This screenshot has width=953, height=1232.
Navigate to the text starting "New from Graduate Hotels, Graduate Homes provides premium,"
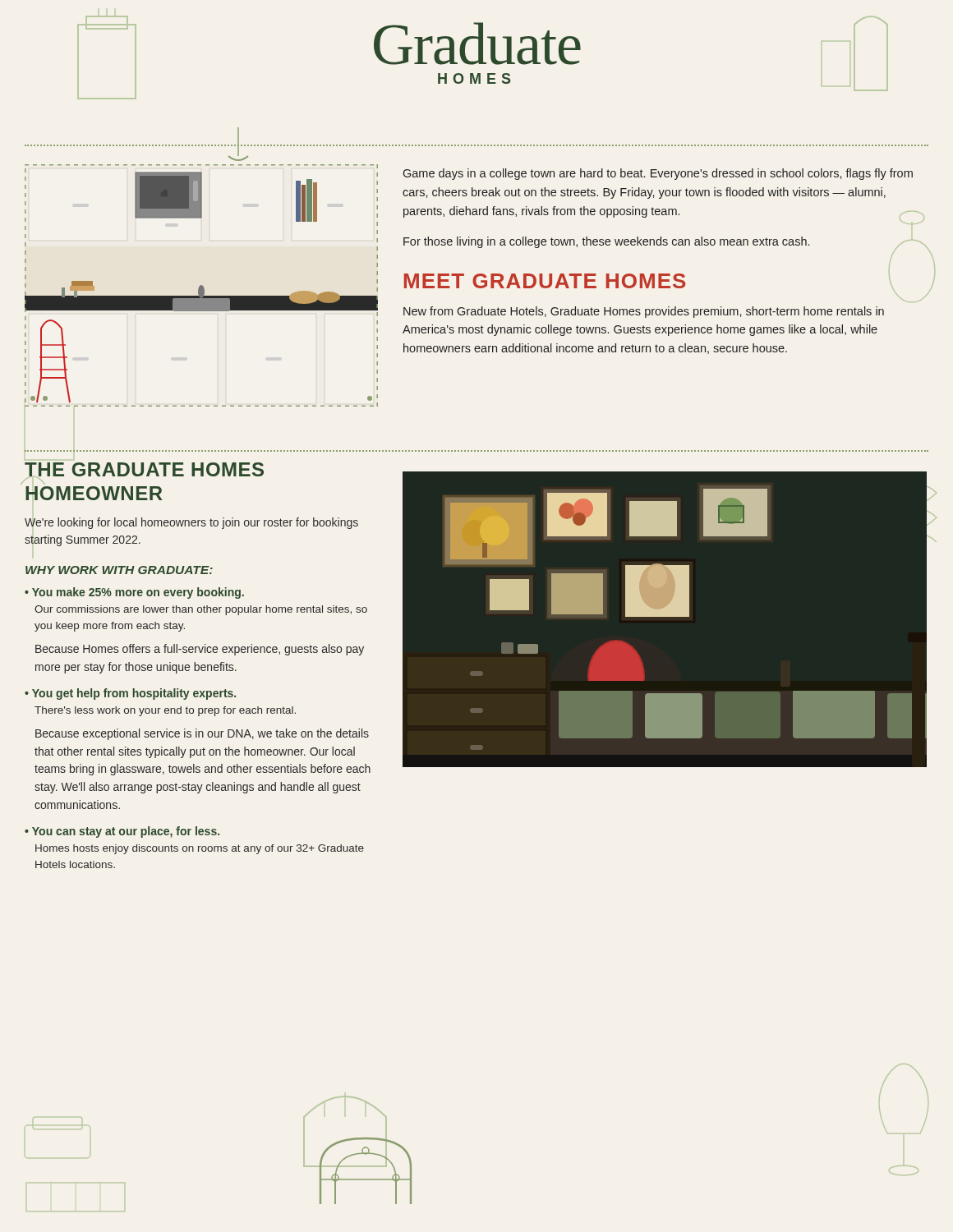pyautogui.click(x=665, y=330)
